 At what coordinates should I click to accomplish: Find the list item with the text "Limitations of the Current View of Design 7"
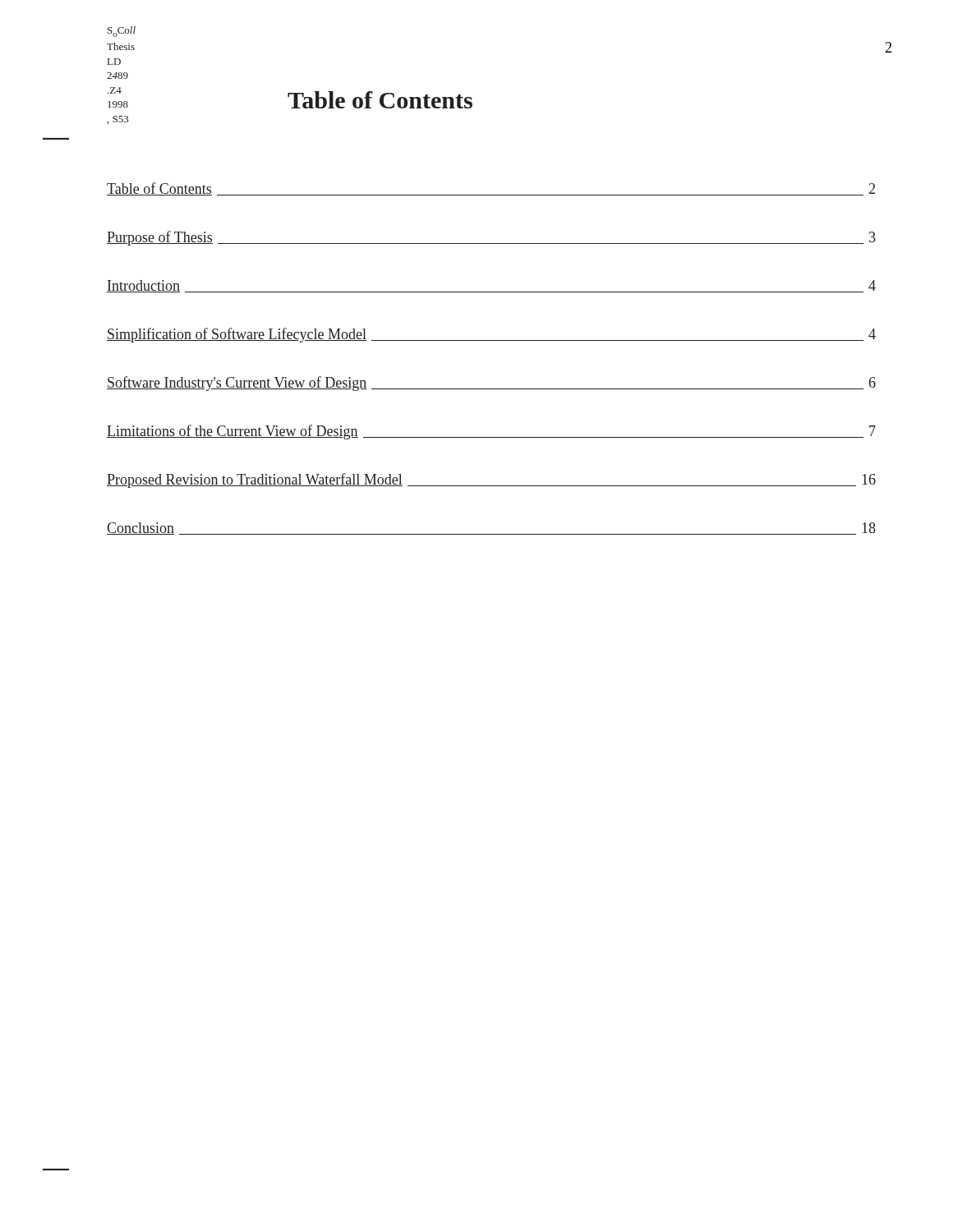[491, 432]
